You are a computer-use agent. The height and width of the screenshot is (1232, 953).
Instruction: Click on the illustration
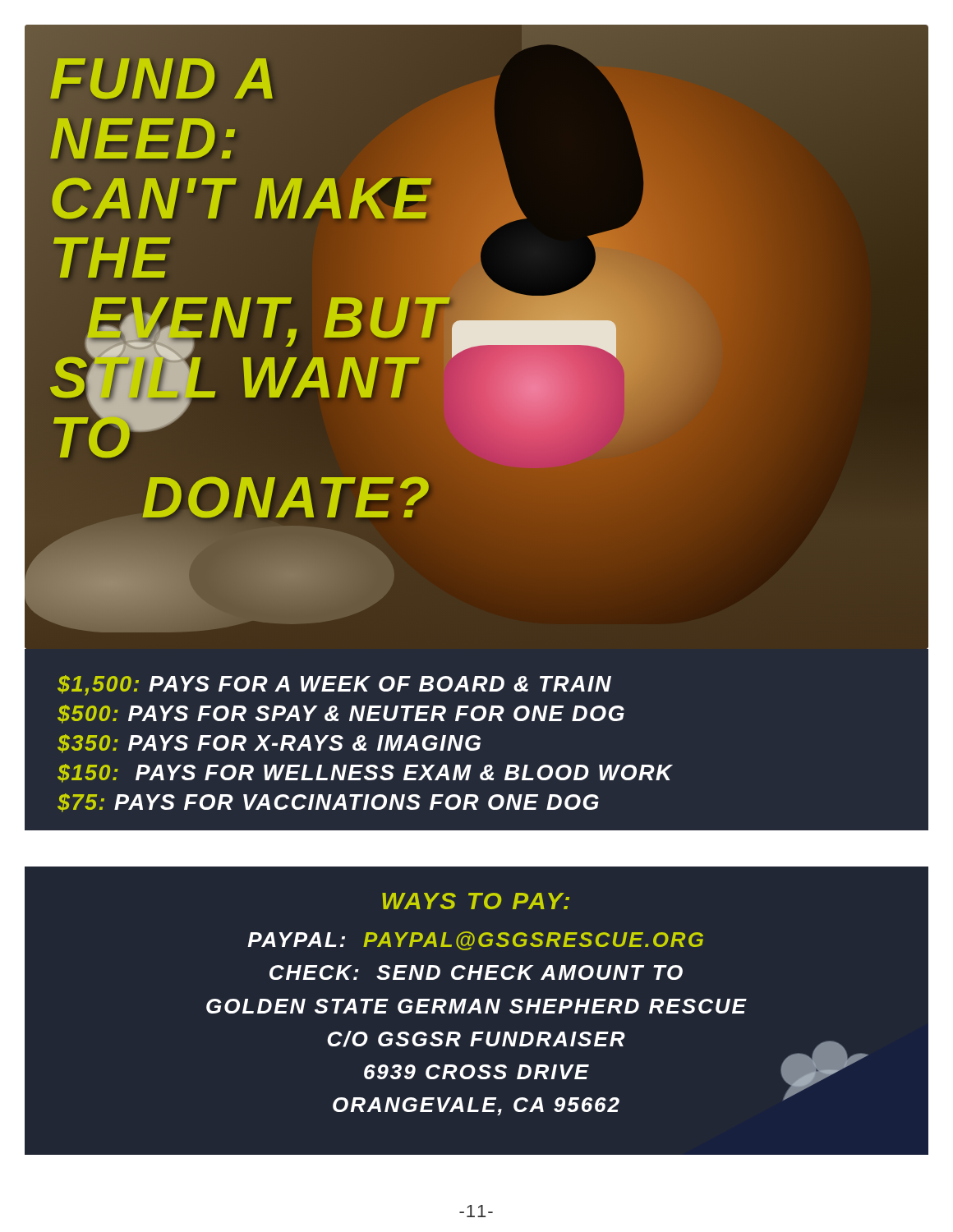point(140,361)
